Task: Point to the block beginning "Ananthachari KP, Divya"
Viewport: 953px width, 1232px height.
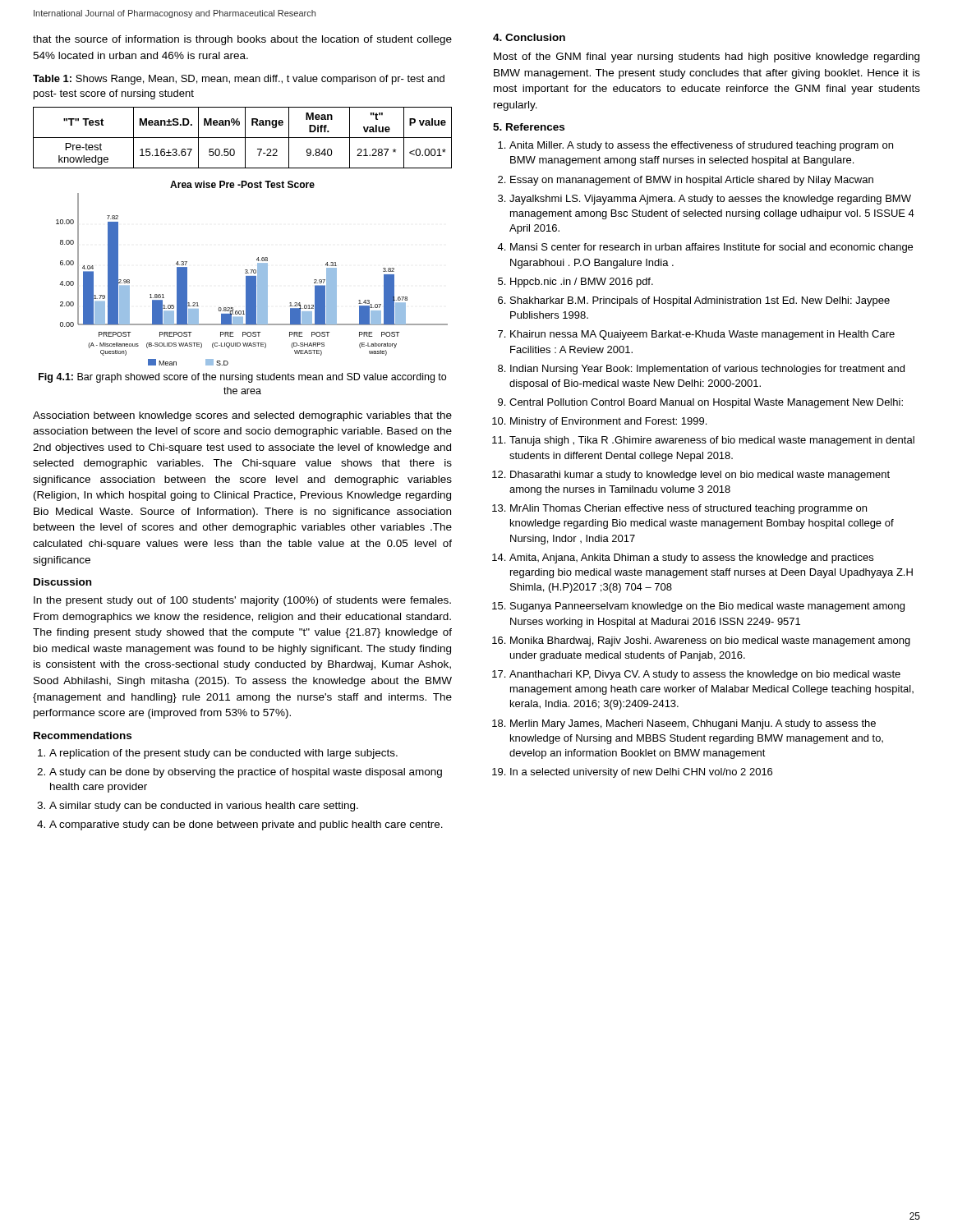Action: [x=712, y=689]
